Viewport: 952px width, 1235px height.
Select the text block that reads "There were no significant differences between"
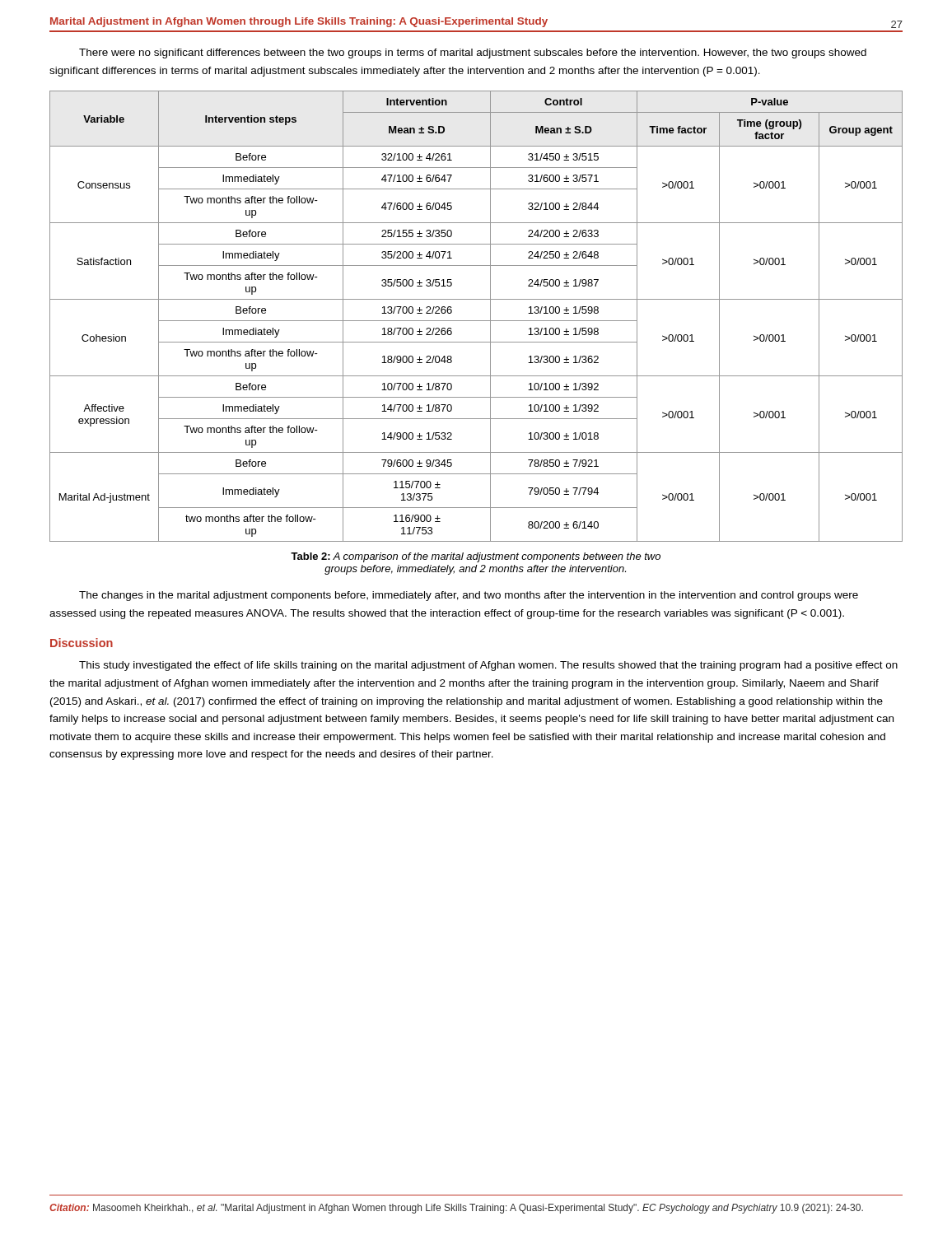coord(458,61)
